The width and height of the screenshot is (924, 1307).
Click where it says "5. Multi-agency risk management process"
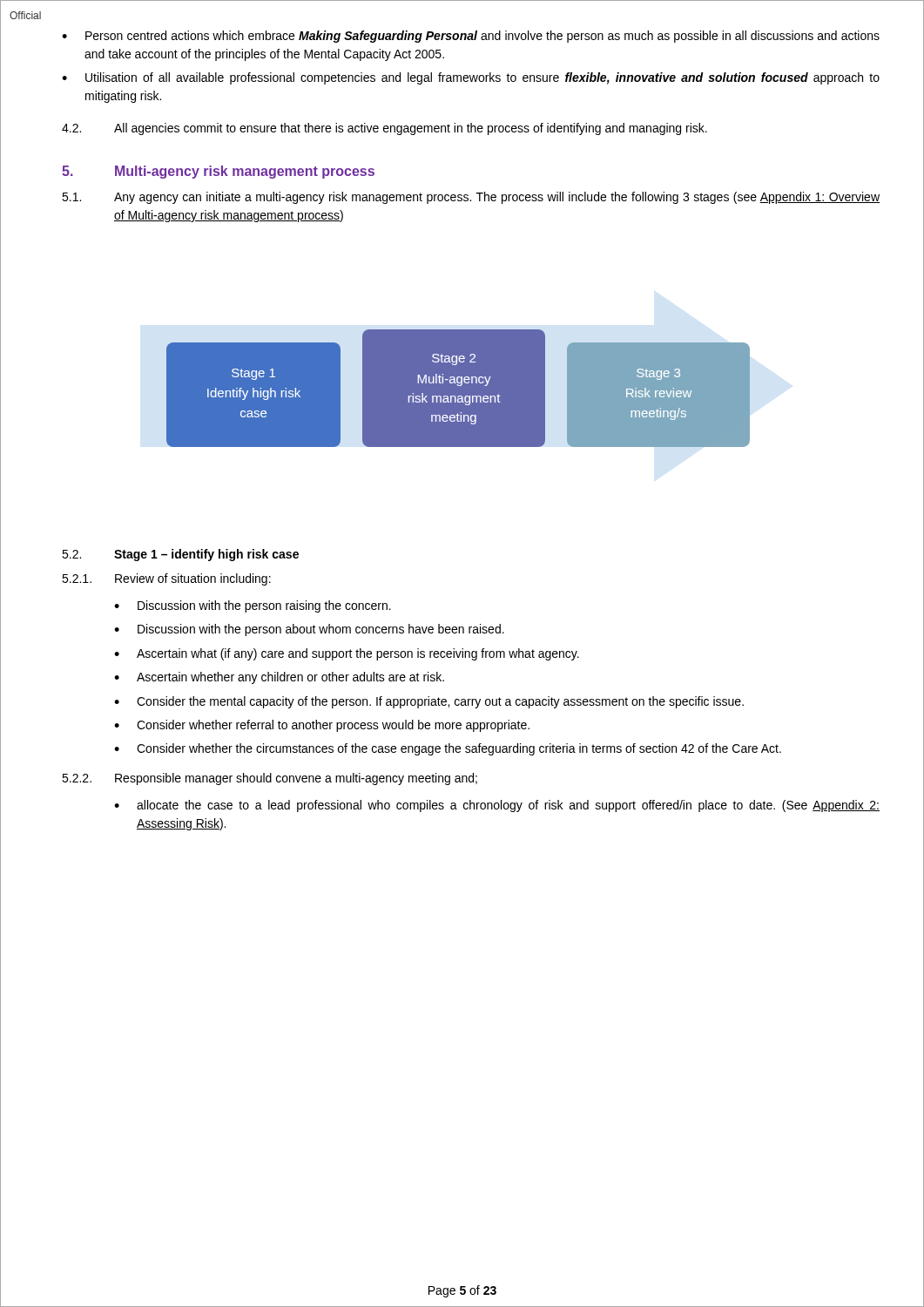pyautogui.click(x=218, y=172)
